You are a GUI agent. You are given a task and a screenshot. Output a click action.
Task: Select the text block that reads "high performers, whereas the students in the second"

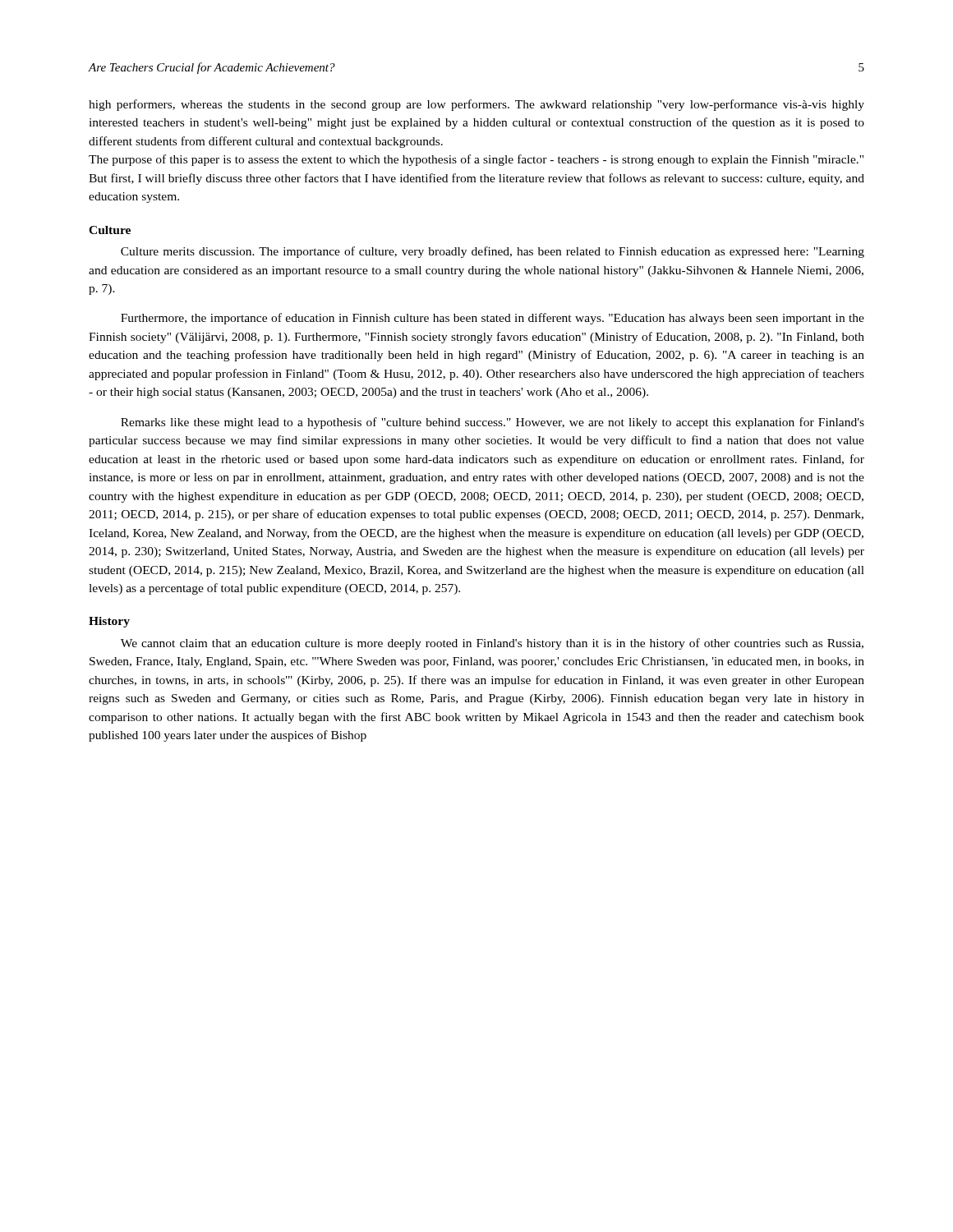click(x=476, y=150)
